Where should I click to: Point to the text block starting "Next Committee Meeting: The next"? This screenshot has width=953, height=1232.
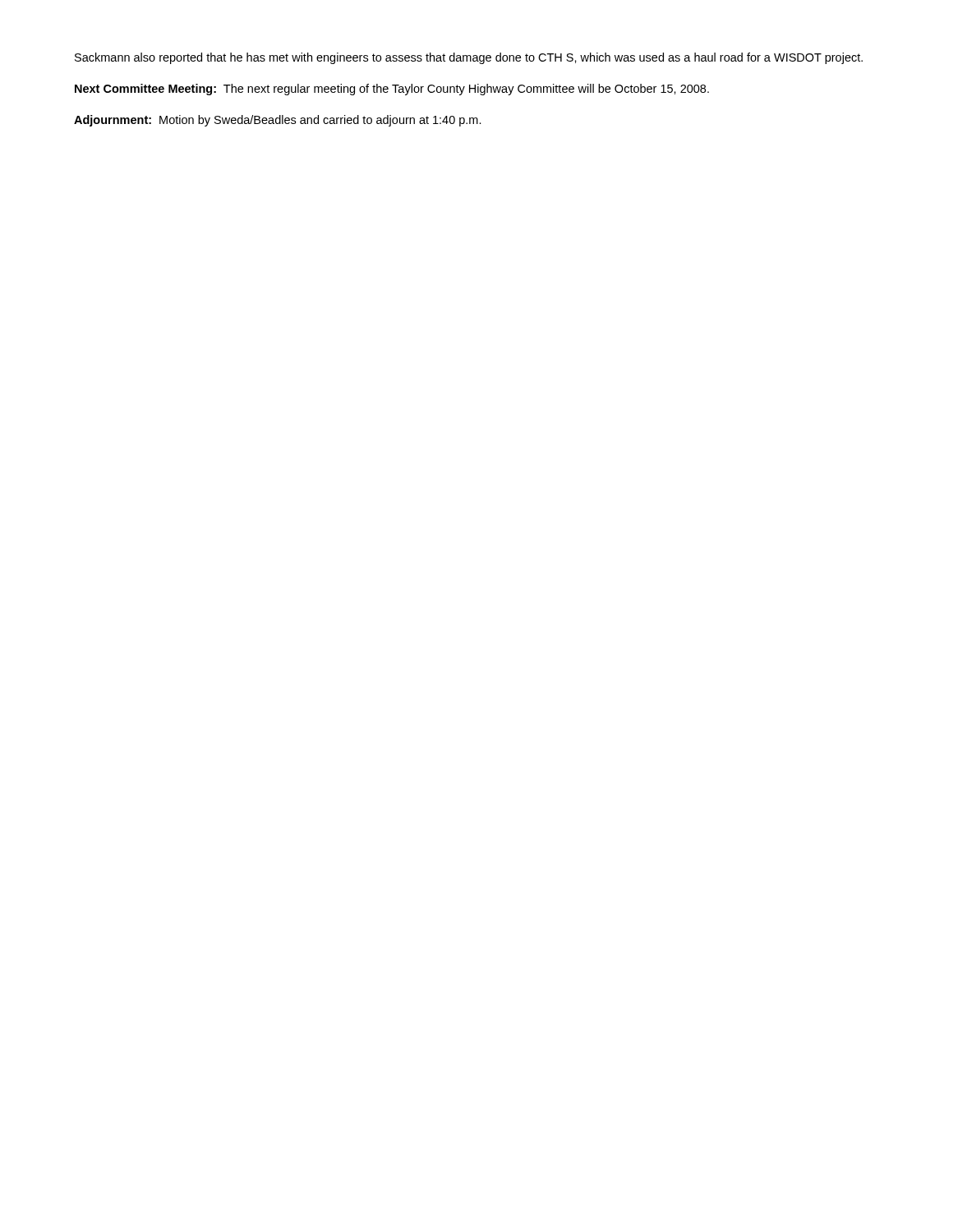point(392,89)
